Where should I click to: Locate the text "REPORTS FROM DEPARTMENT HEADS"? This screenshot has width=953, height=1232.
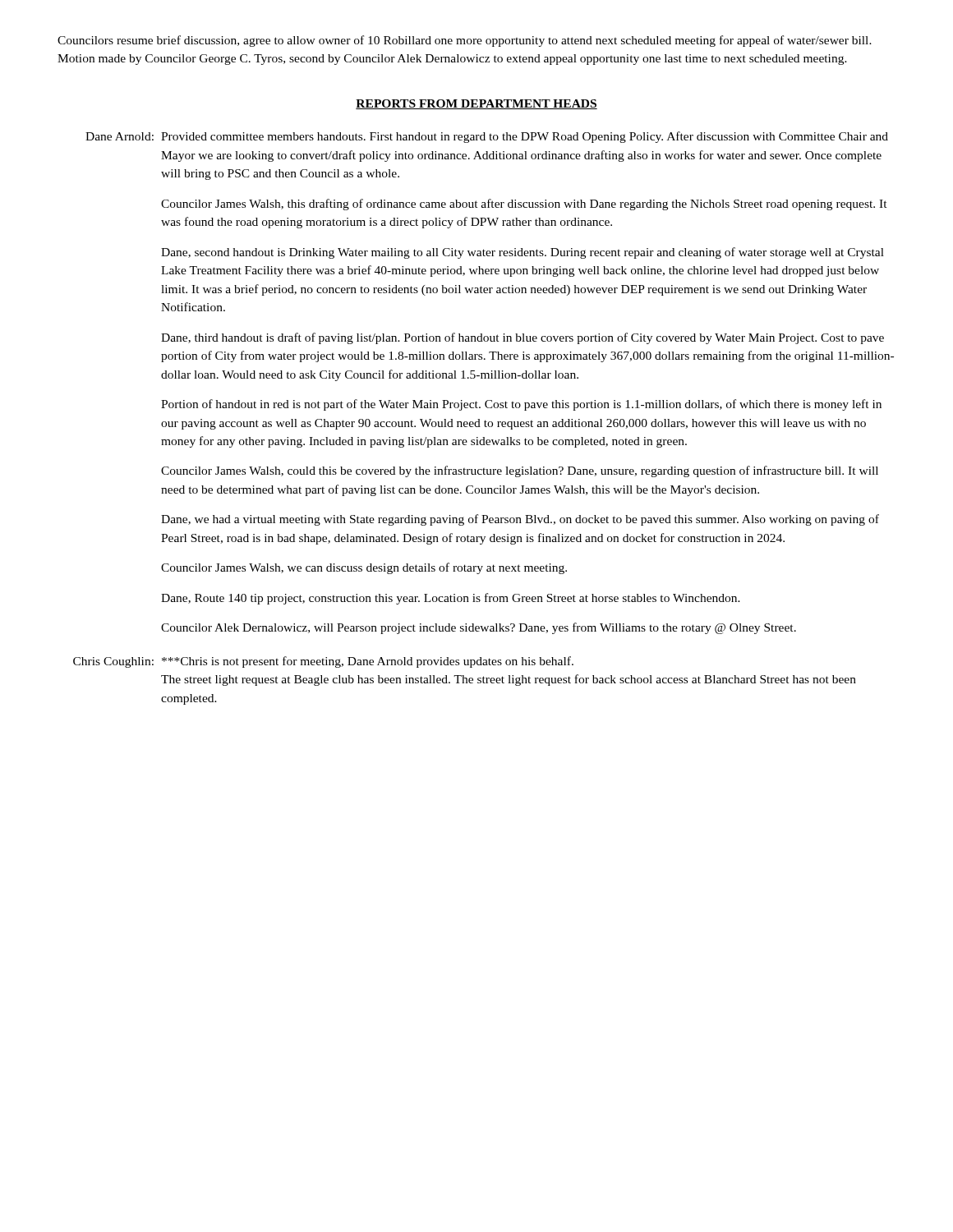pos(476,103)
